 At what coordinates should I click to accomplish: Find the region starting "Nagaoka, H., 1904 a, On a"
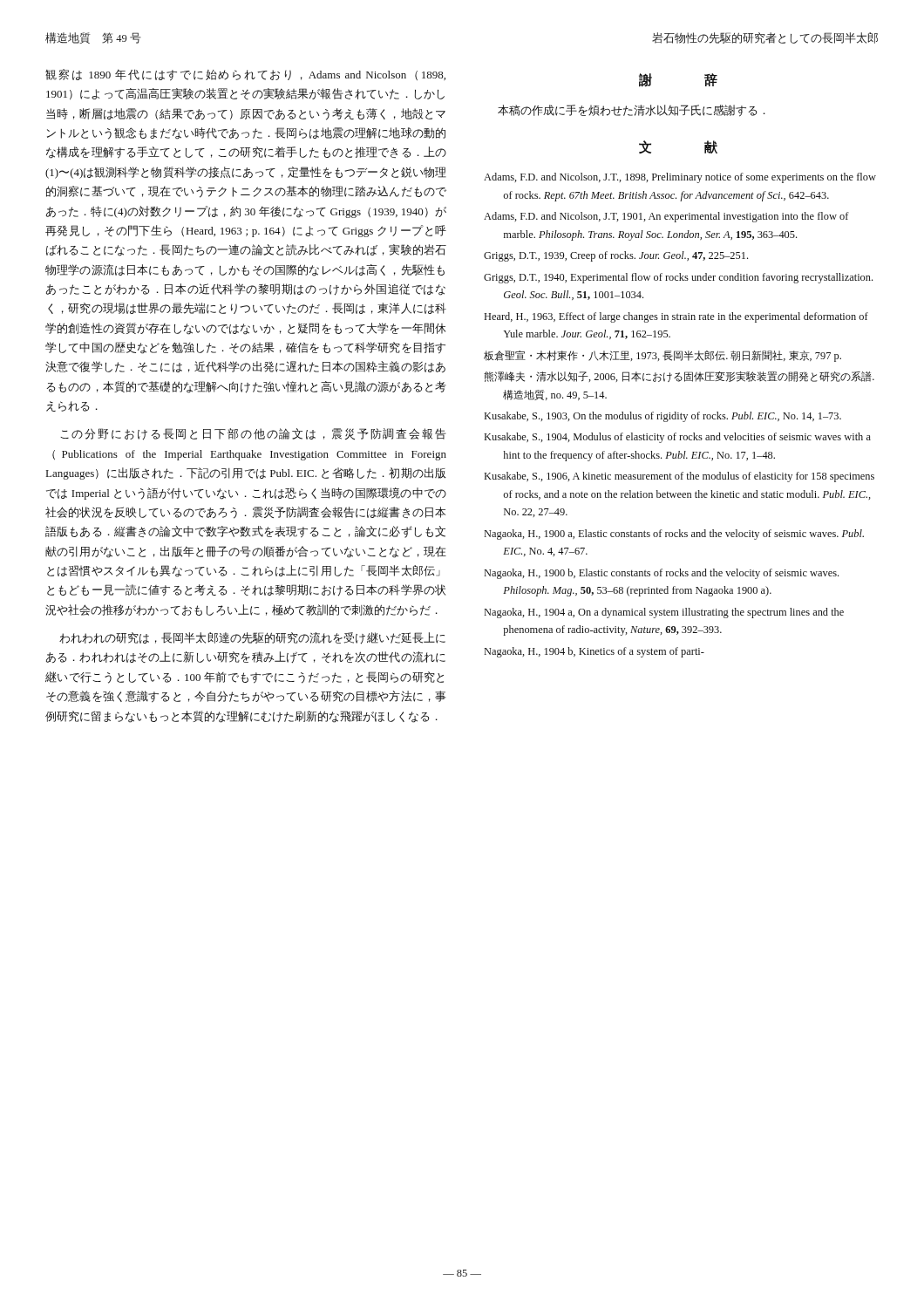pos(664,621)
